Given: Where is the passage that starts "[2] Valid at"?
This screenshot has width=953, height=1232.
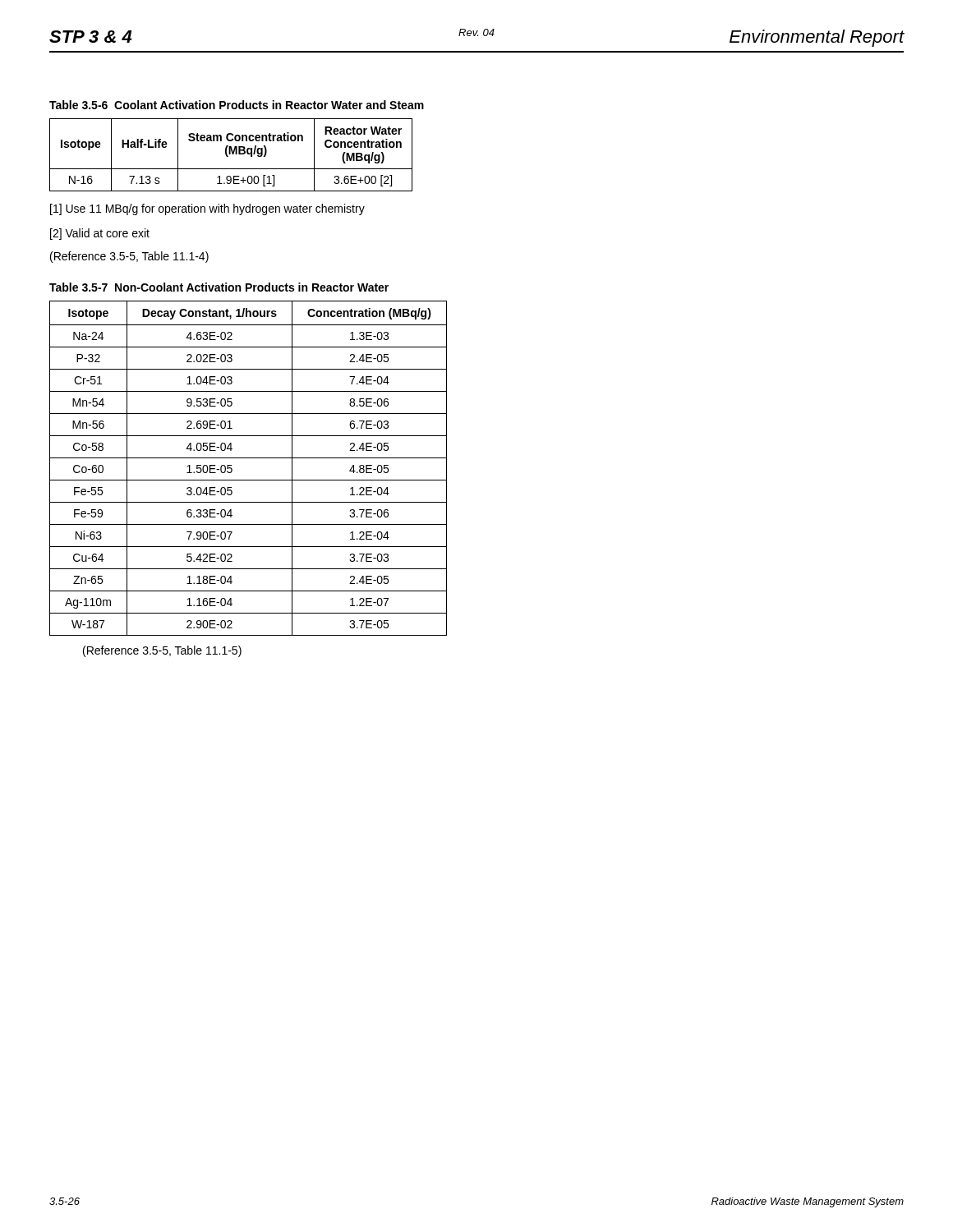Looking at the screenshot, I should pos(99,234).
